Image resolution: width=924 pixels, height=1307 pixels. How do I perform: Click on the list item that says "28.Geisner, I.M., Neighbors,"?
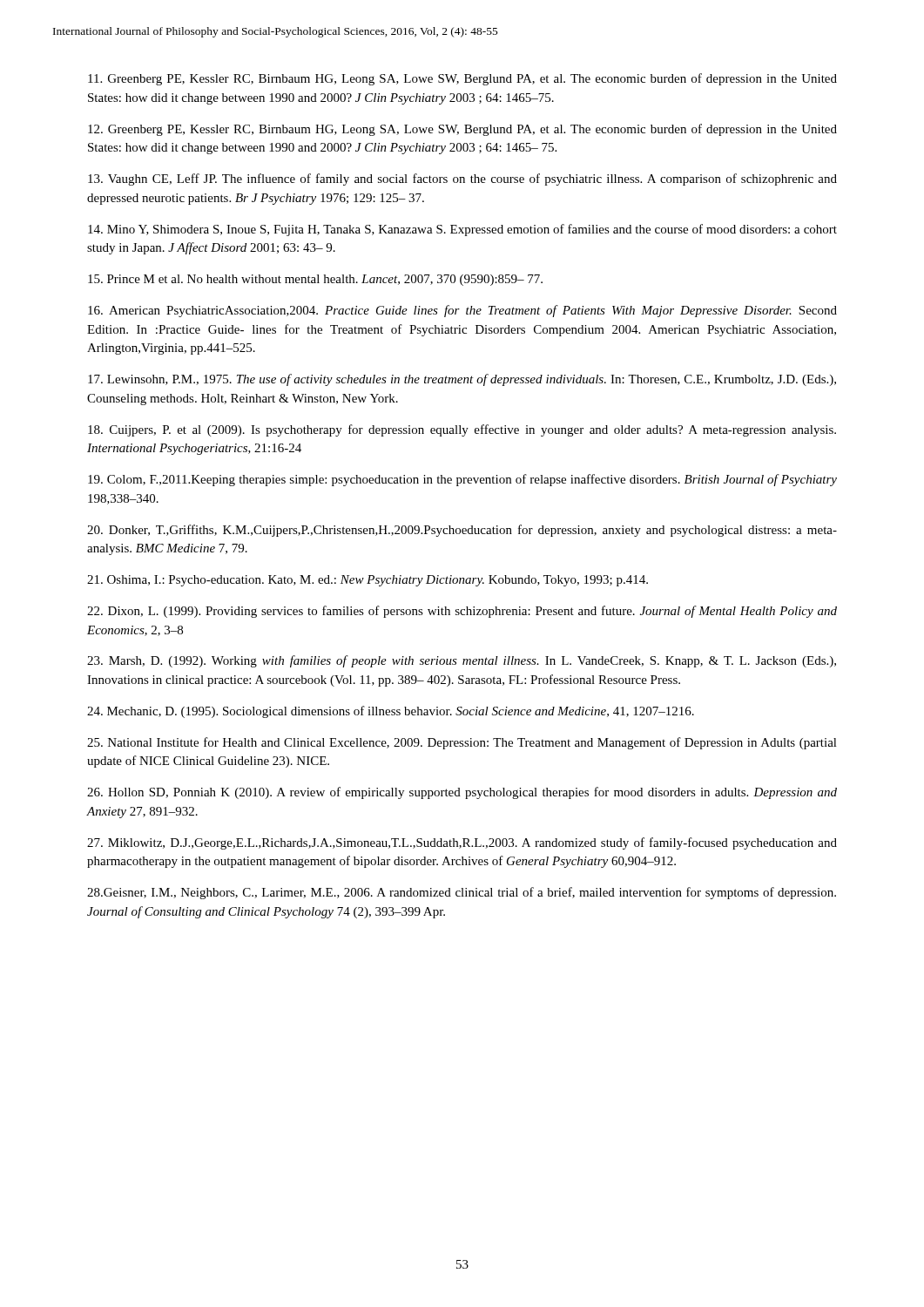462,902
